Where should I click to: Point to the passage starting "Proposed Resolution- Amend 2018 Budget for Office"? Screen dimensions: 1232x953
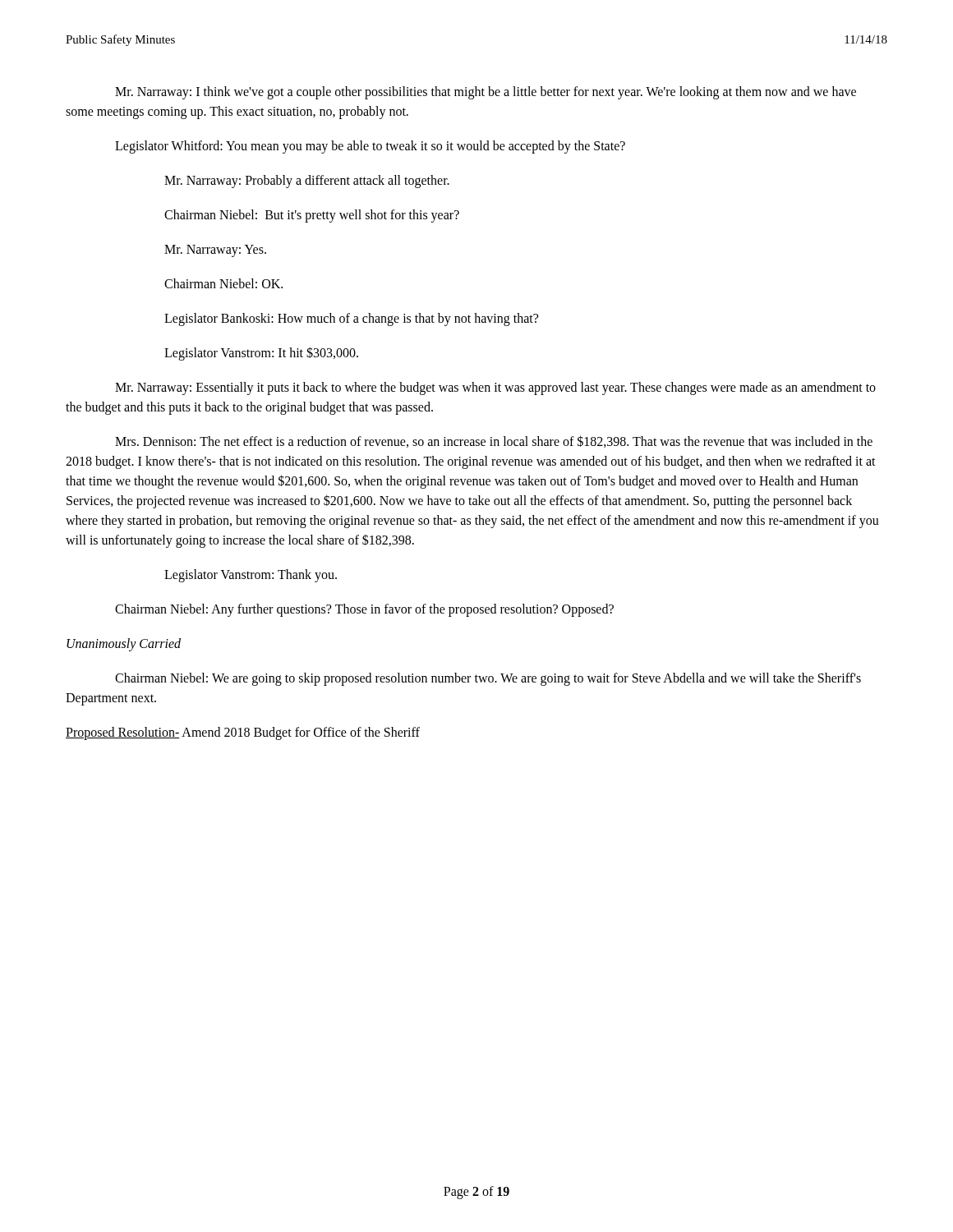[243, 732]
